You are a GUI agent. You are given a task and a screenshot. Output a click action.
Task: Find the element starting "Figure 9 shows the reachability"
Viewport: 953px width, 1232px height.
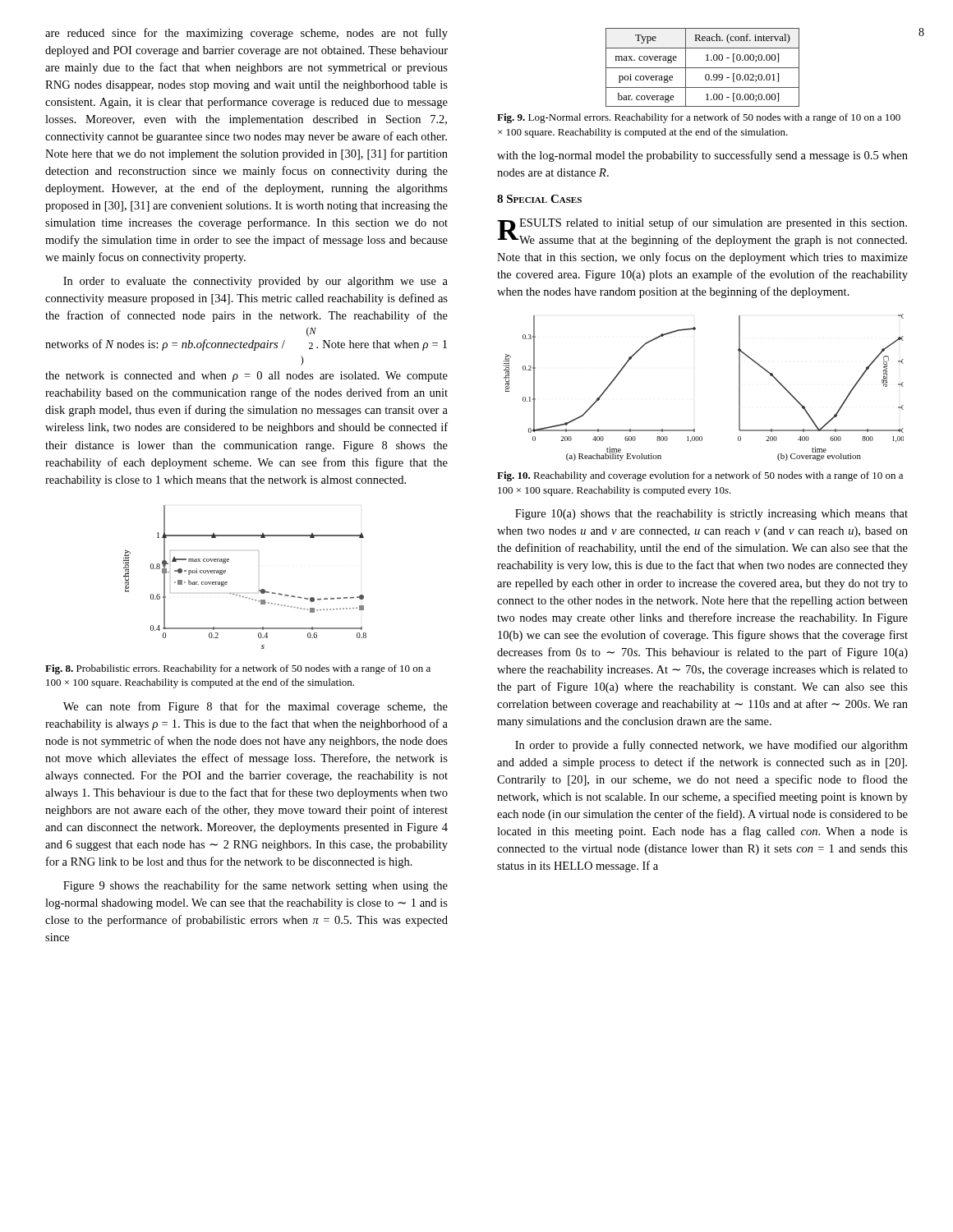[x=246, y=912]
